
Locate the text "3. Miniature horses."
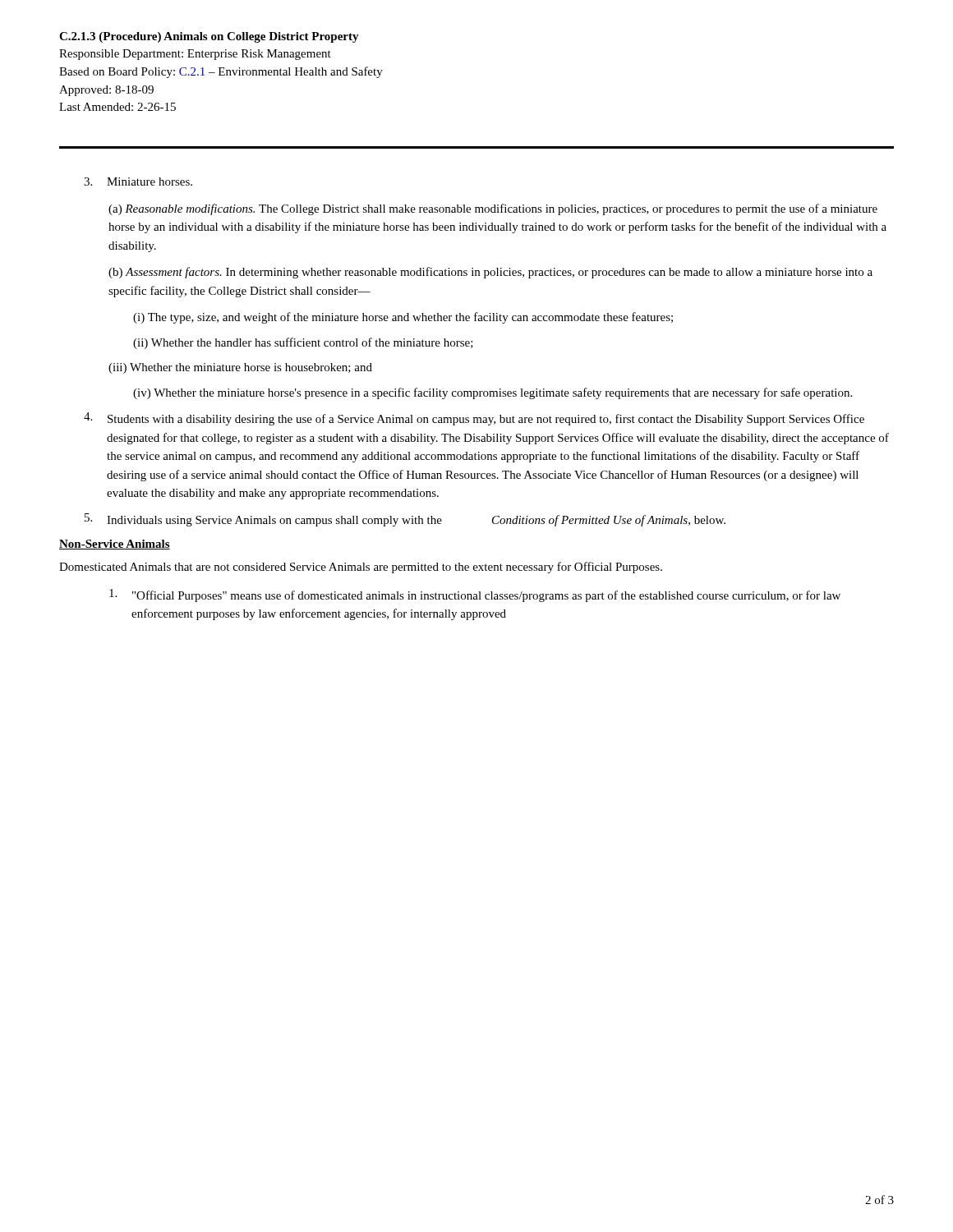pyautogui.click(x=138, y=182)
